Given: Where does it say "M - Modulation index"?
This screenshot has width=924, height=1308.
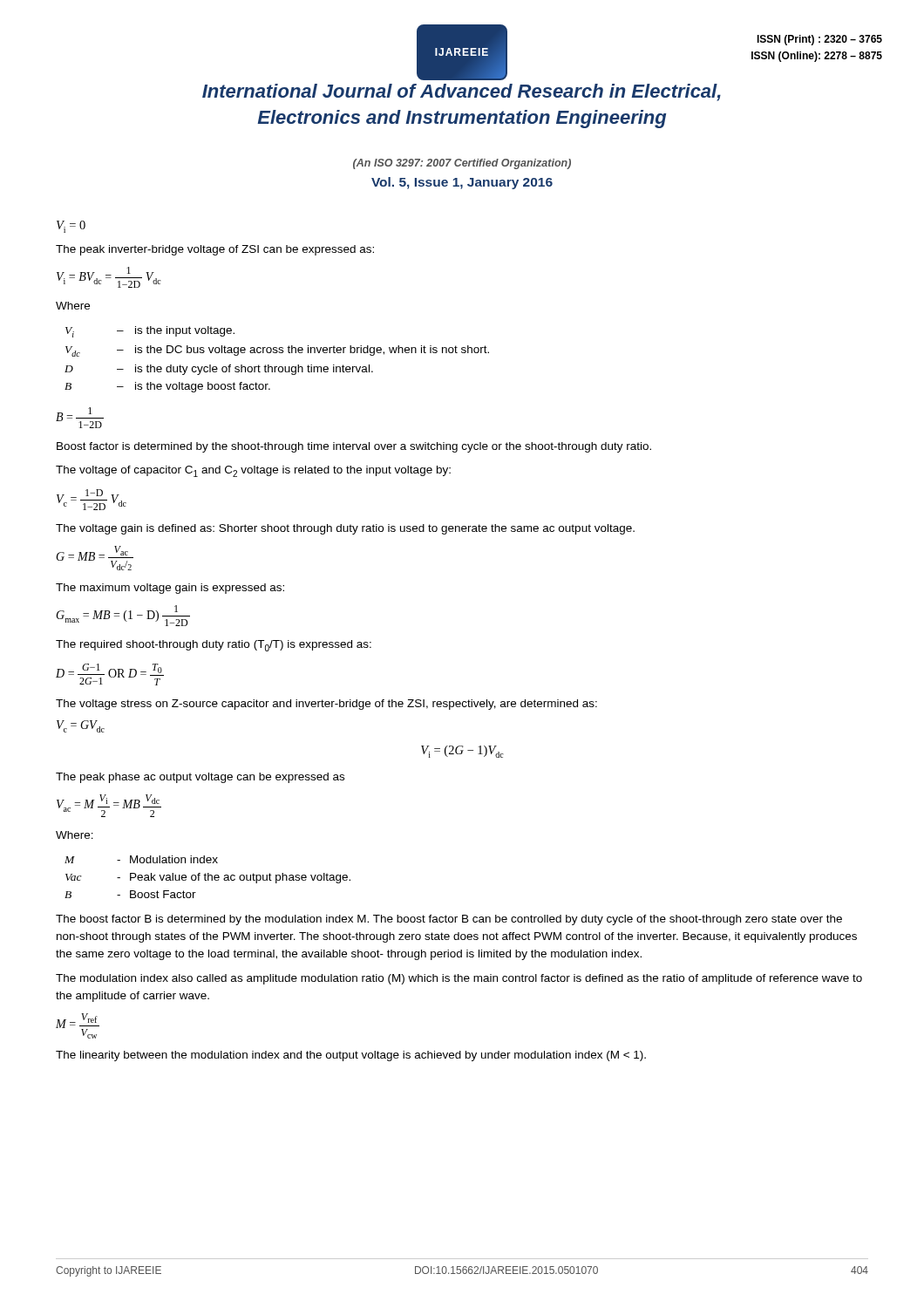Looking at the screenshot, I should pos(208,860).
